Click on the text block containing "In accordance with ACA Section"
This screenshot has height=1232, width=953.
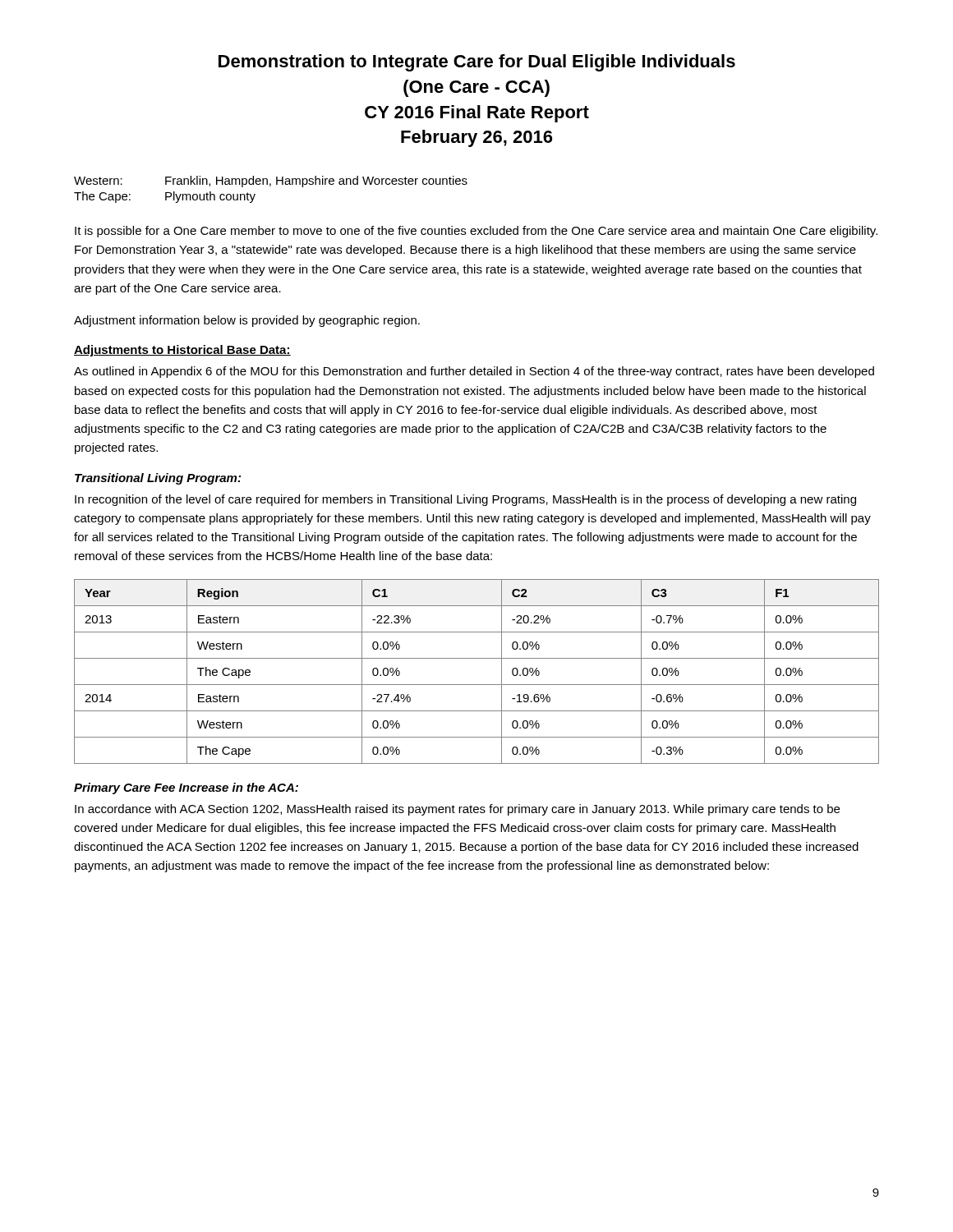pos(466,837)
